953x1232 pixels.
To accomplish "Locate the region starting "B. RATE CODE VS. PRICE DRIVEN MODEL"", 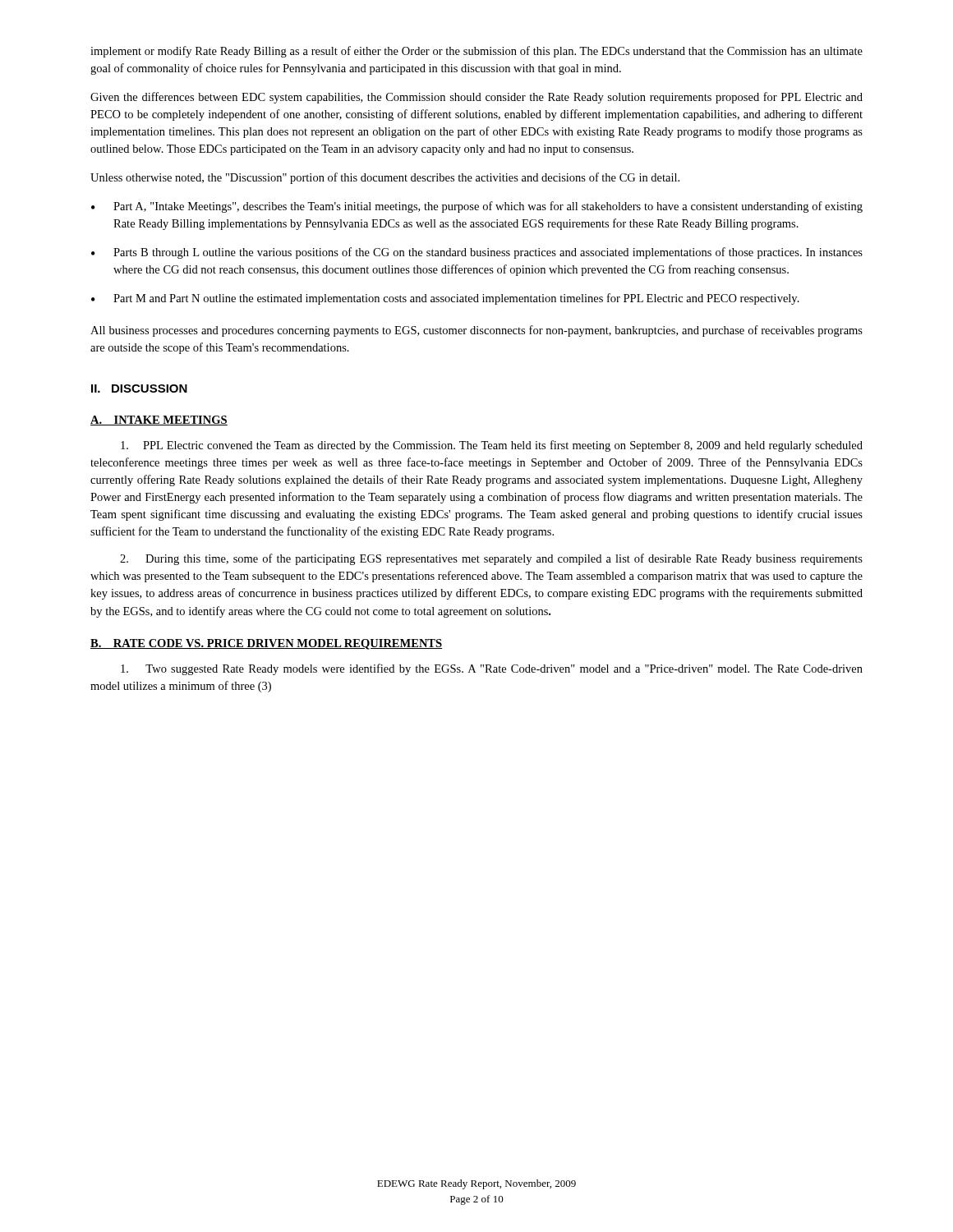I will (x=266, y=643).
